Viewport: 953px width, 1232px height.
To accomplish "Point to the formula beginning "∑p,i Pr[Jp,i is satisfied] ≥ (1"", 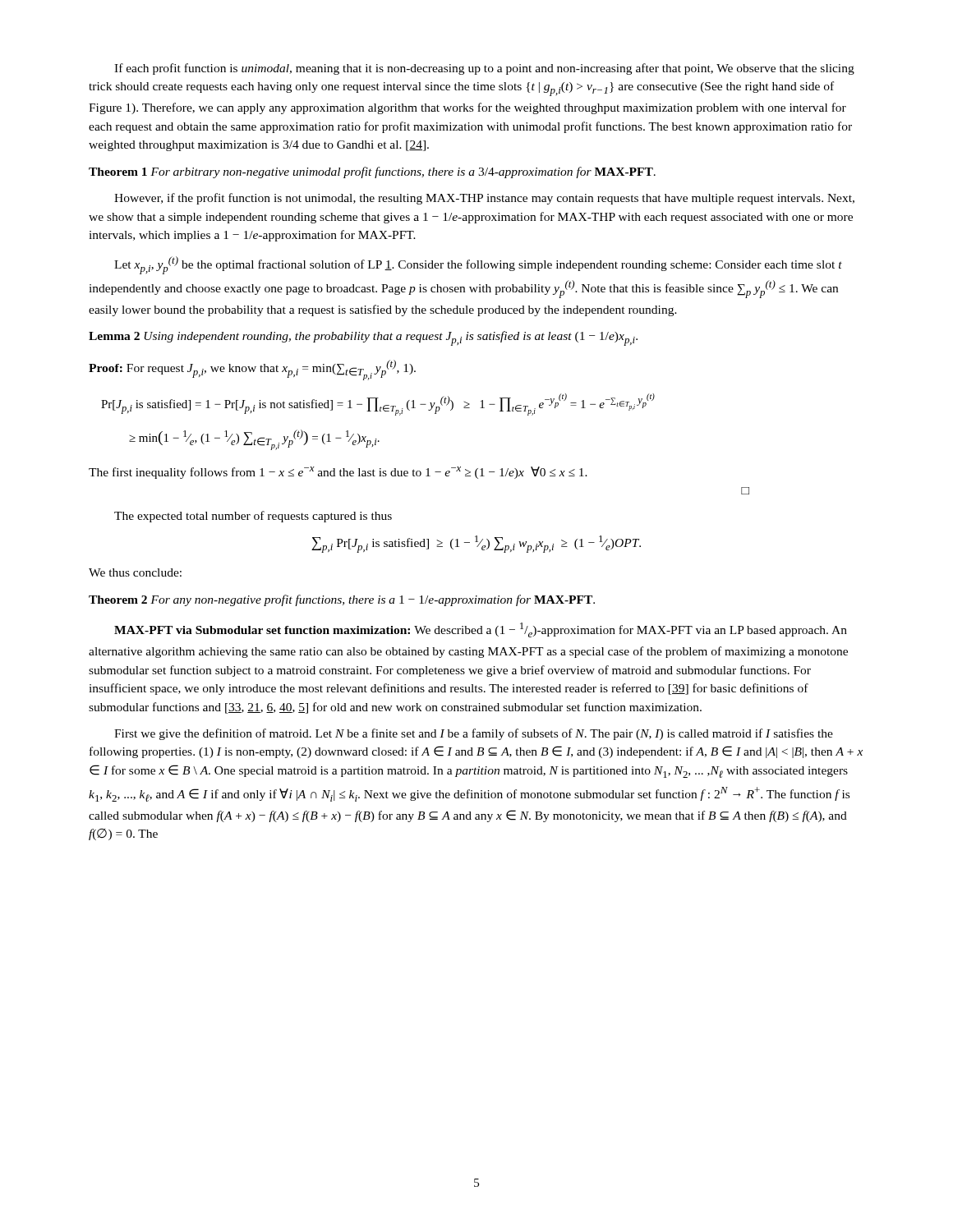I will click(476, 543).
